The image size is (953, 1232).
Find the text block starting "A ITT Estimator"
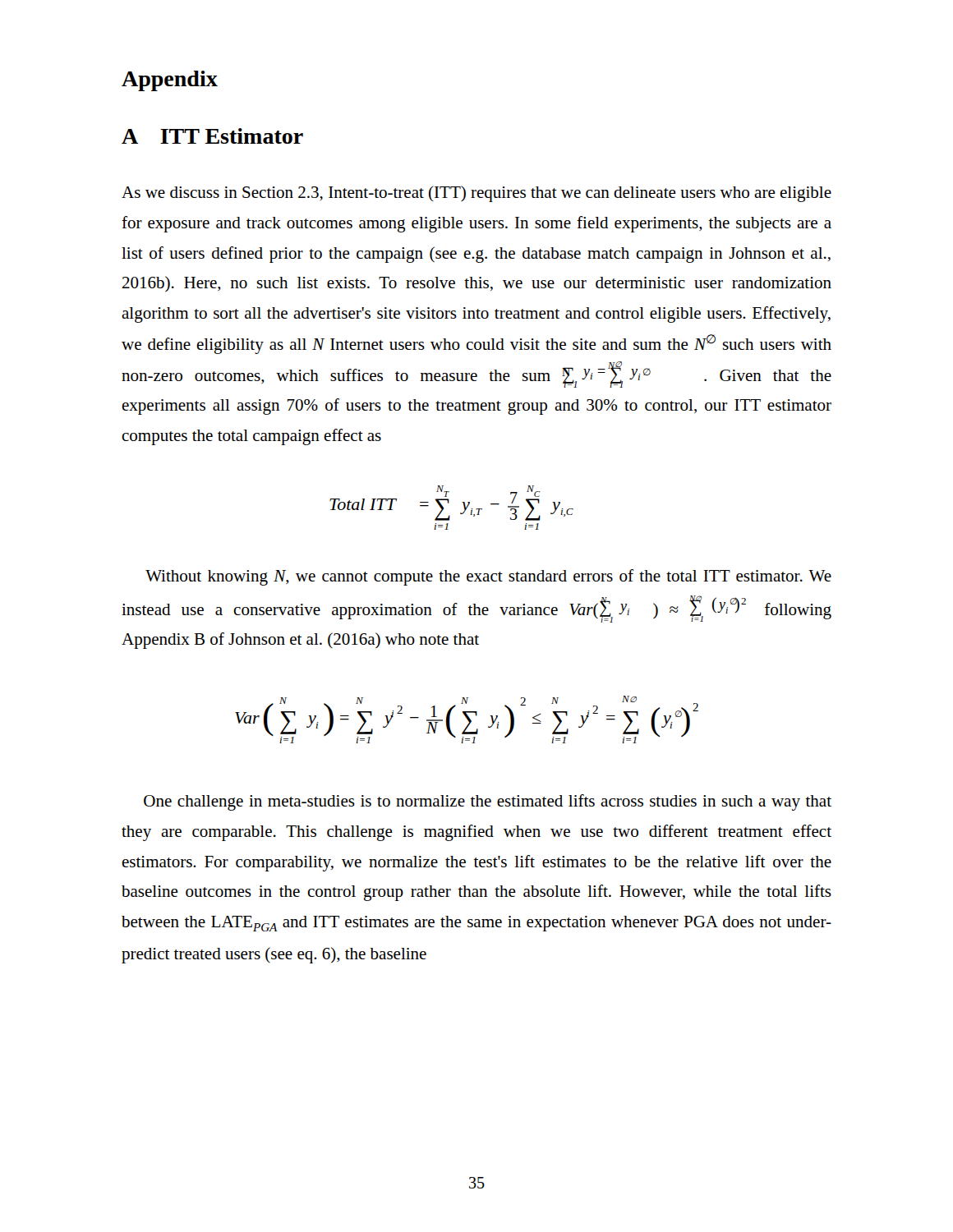212,136
